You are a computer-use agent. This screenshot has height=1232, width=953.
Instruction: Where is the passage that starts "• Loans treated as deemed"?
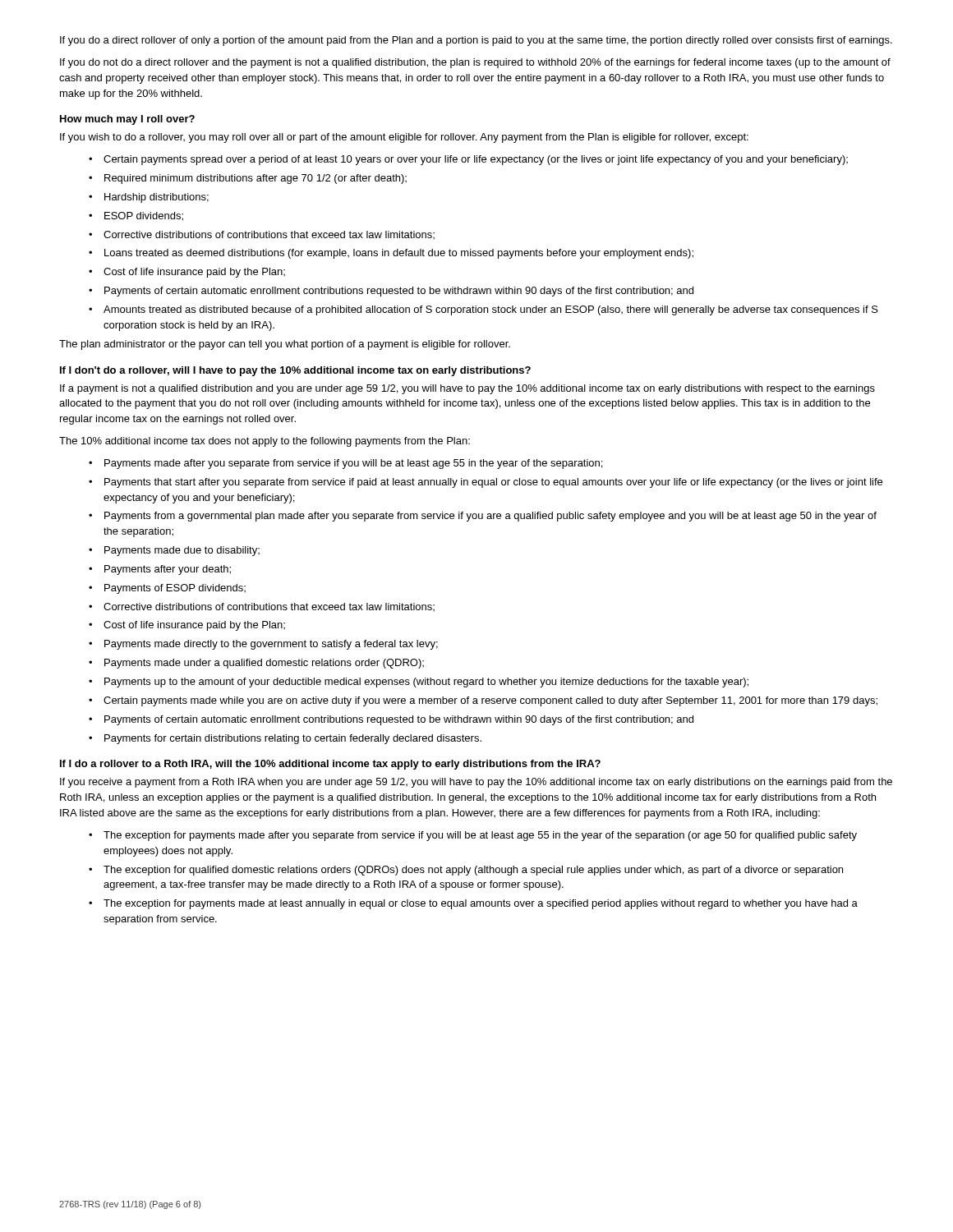pyautogui.click(x=491, y=254)
